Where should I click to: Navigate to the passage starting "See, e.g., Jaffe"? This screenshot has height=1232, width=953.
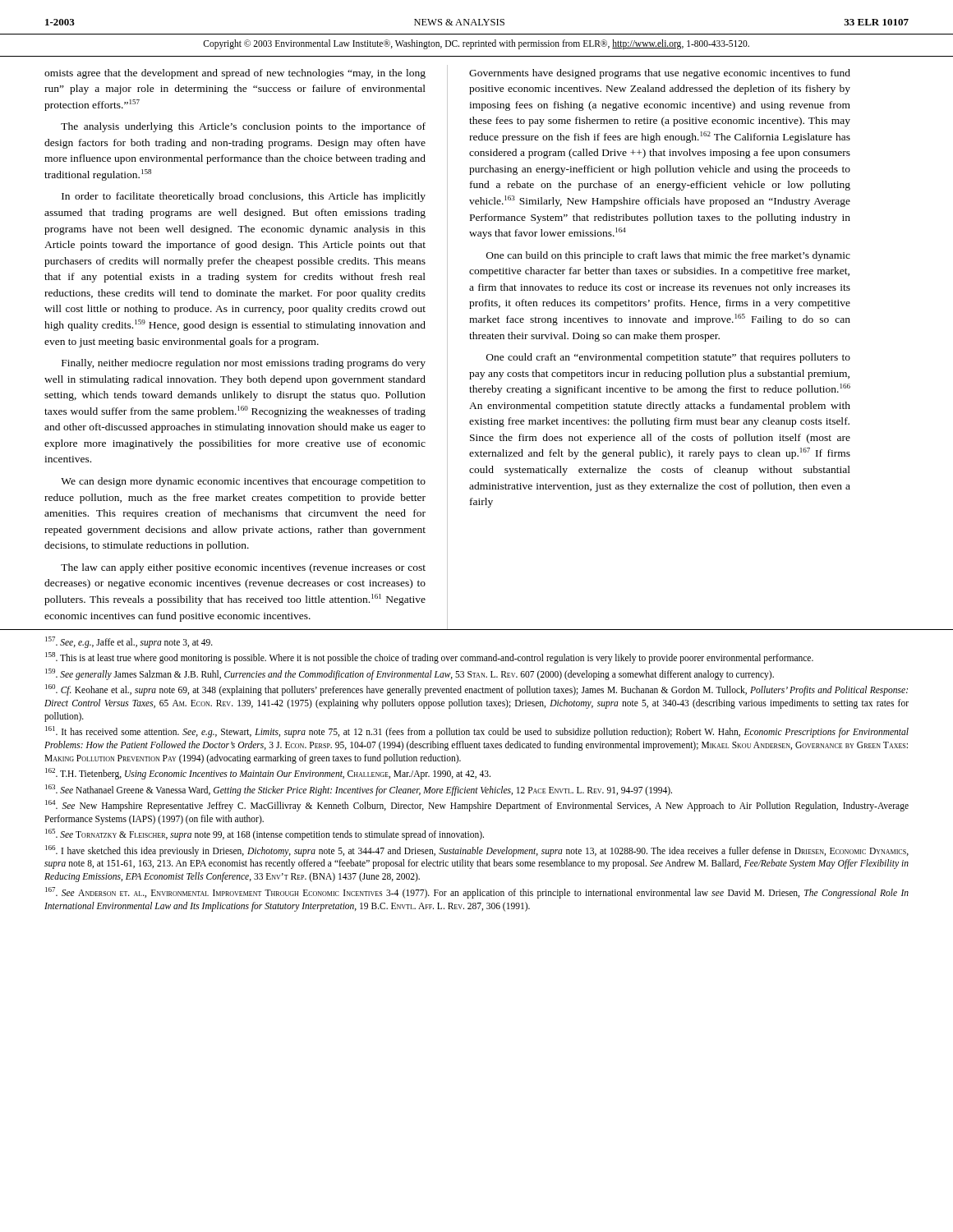(x=129, y=642)
